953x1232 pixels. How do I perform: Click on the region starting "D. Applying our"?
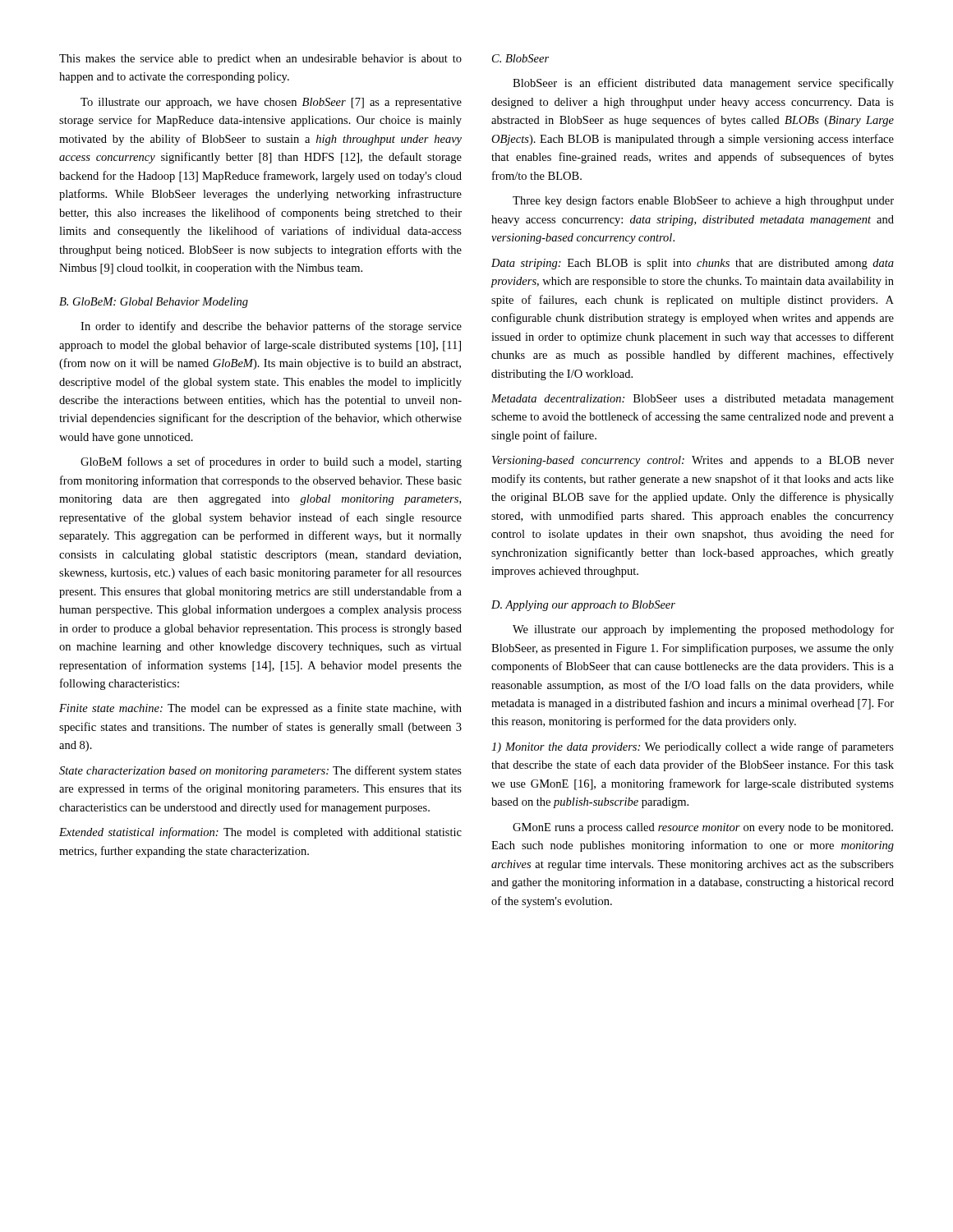583,606
